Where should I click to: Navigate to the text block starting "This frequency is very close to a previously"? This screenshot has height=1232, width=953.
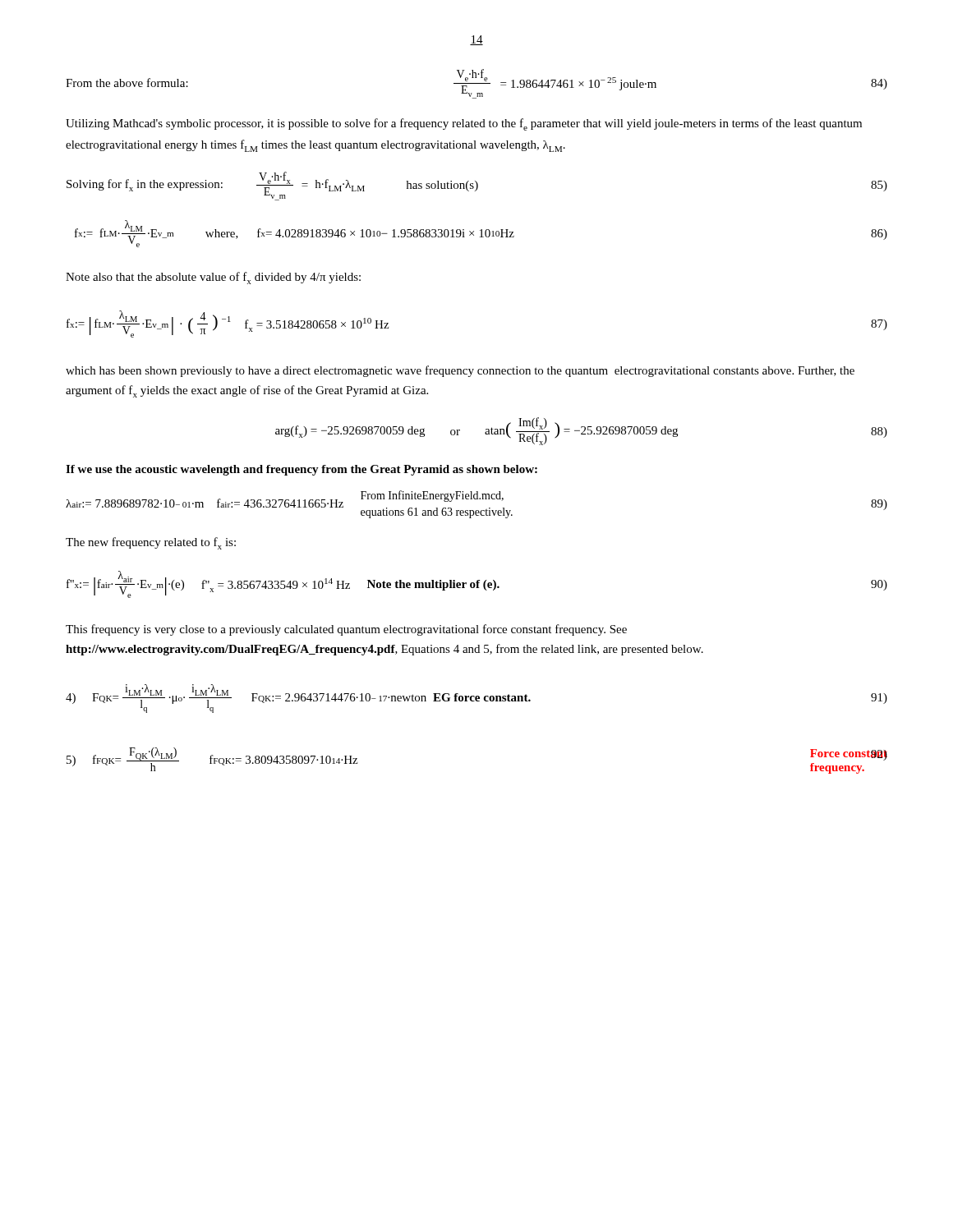pos(385,639)
